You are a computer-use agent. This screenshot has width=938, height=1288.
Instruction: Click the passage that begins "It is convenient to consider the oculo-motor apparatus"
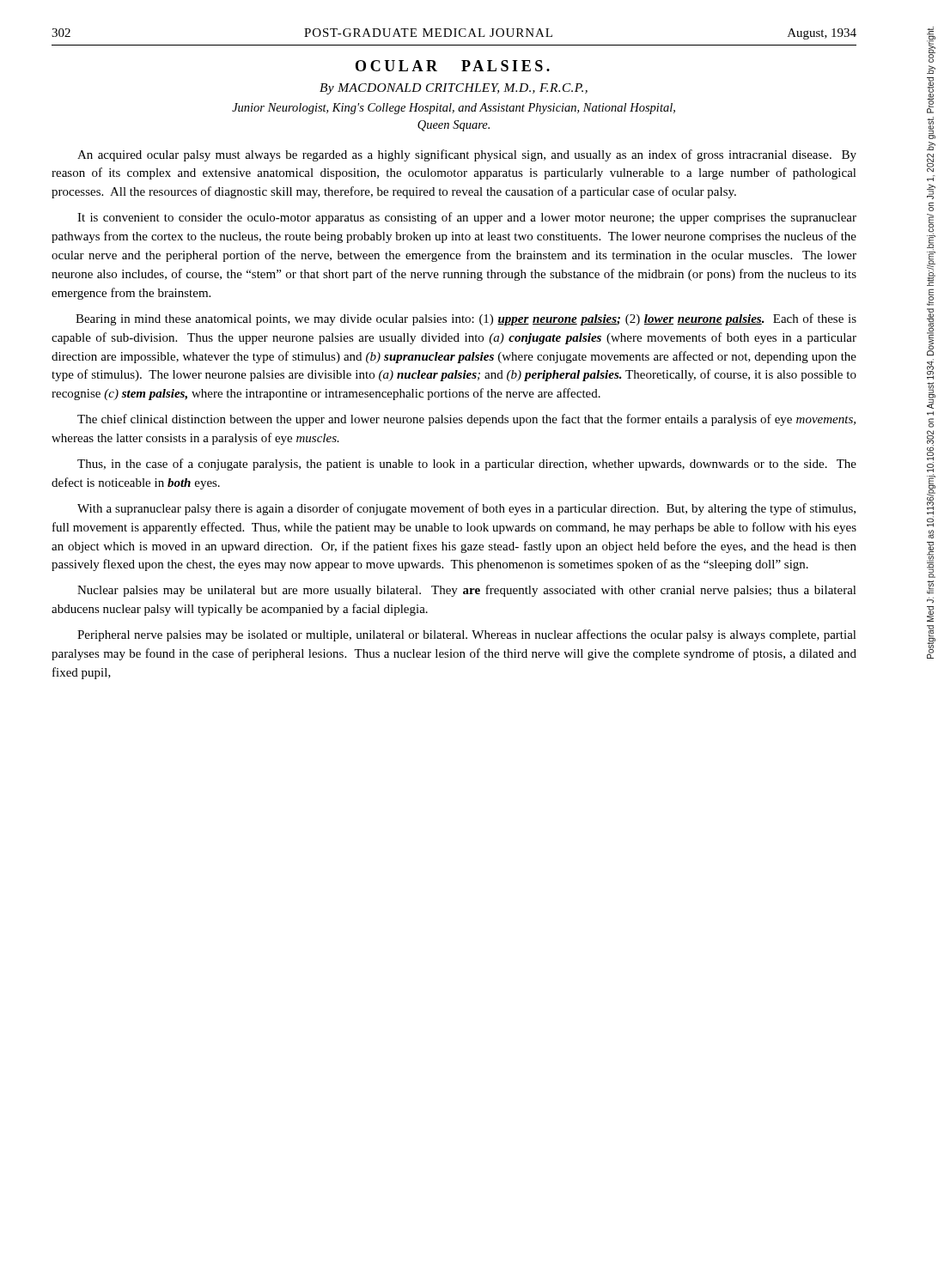click(x=454, y=255)
